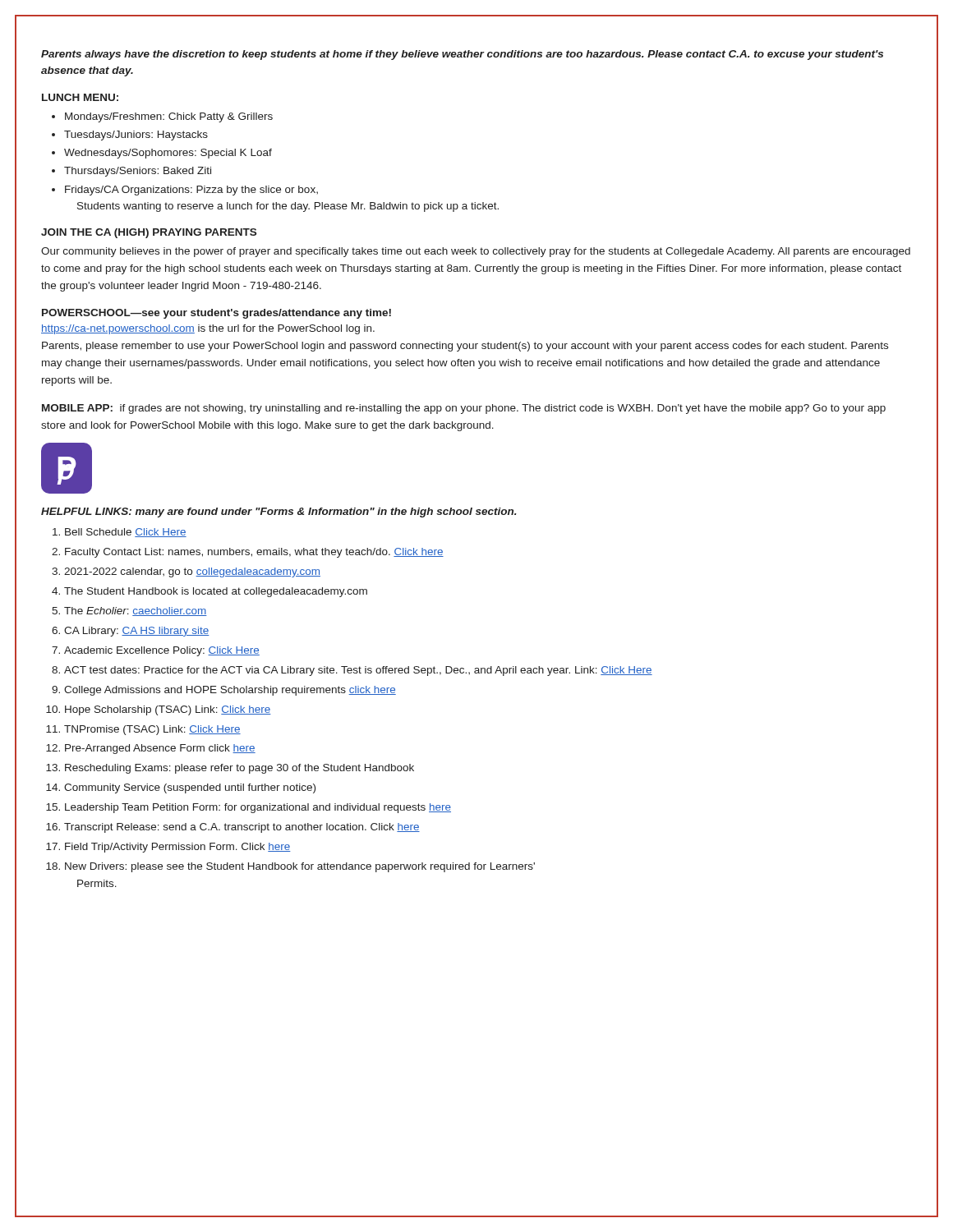Select the passage starting "Leadership Team Petition Form: for organizational and"

point(258,807)
